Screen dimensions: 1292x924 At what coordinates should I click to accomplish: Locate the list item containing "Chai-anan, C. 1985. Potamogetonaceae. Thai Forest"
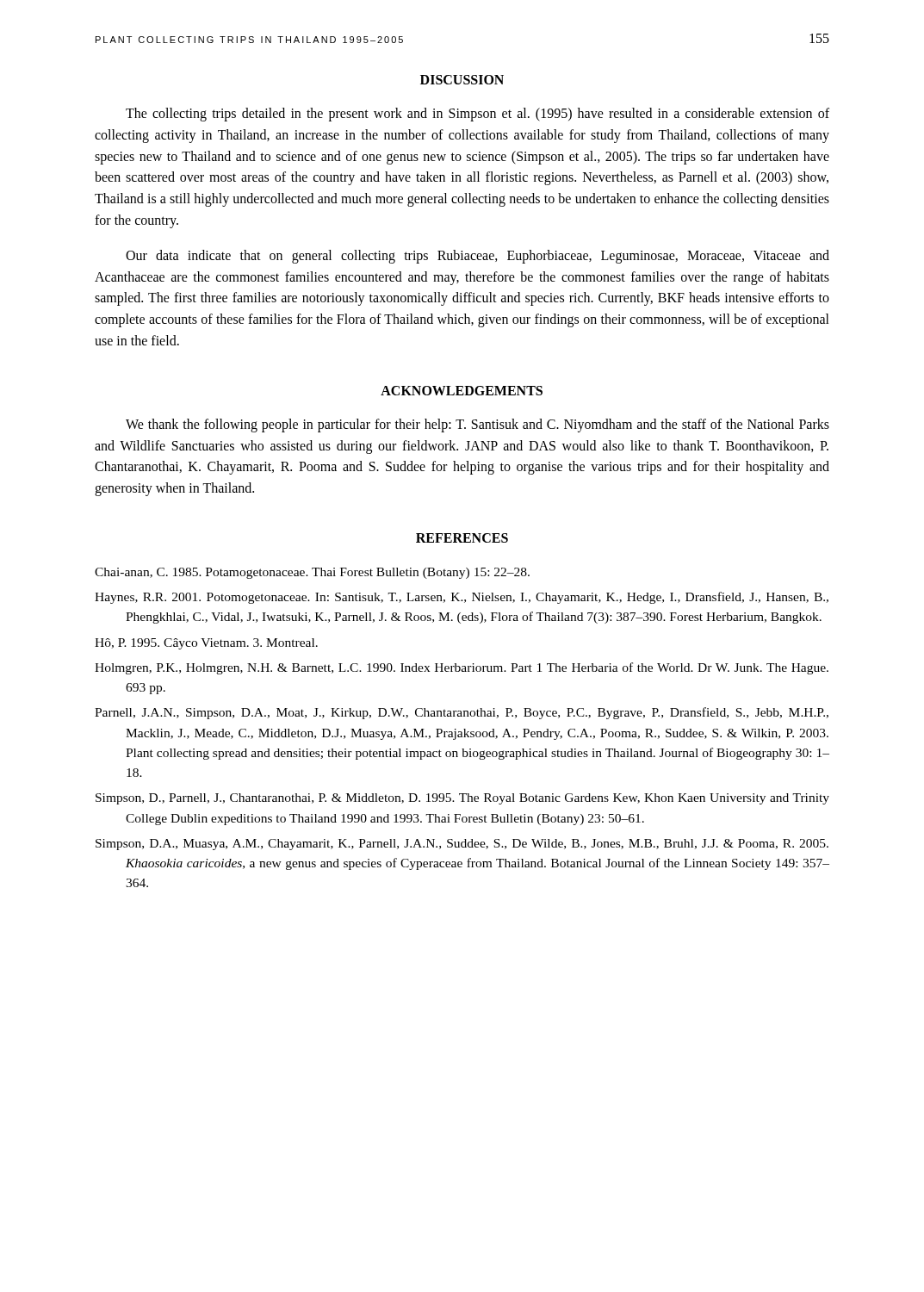pyautogui.click(x=313, y=571)
